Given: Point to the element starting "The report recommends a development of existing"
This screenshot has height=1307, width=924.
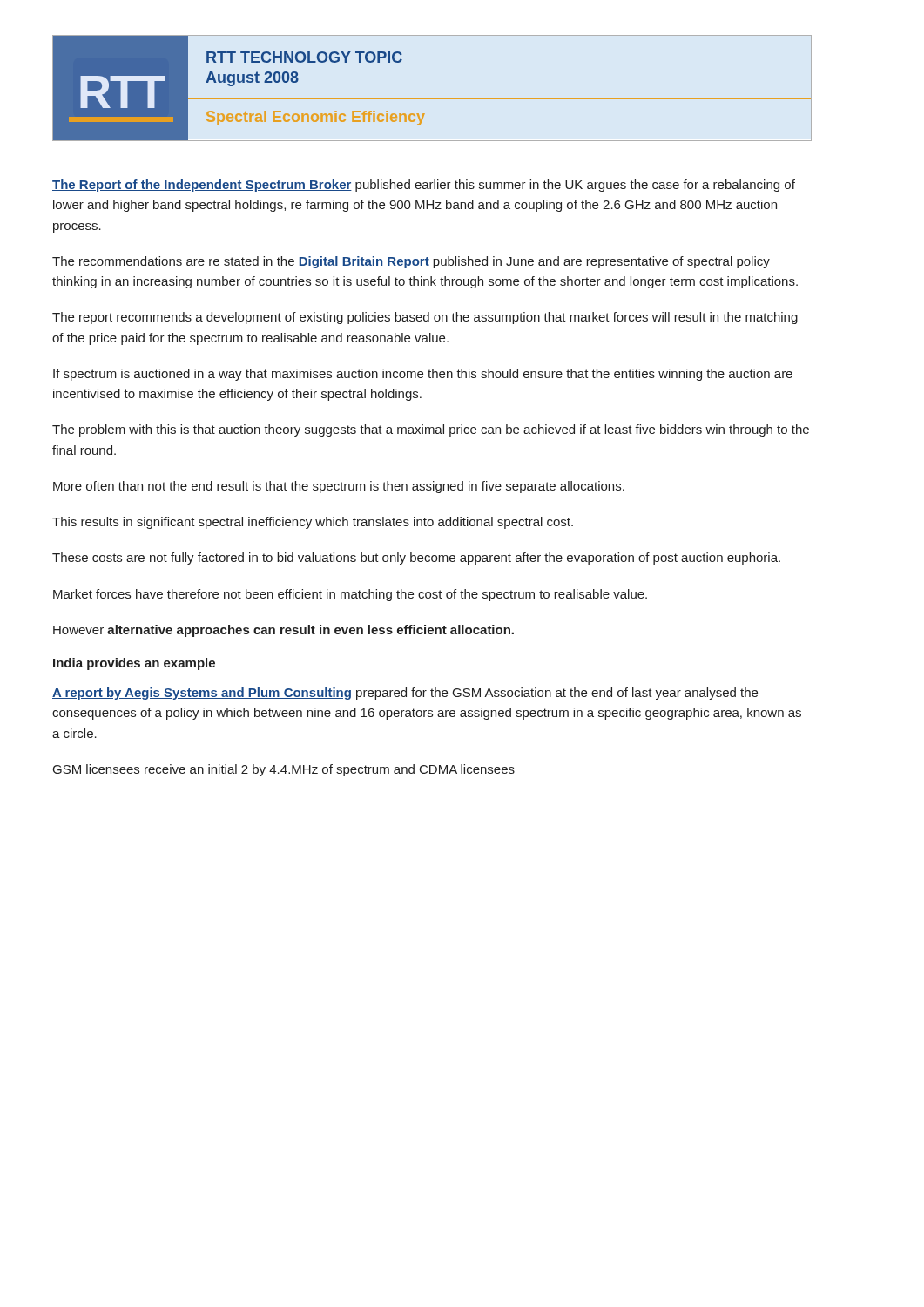Looking at the screenshot, I should pyautogui.click(x=425, y=327).
